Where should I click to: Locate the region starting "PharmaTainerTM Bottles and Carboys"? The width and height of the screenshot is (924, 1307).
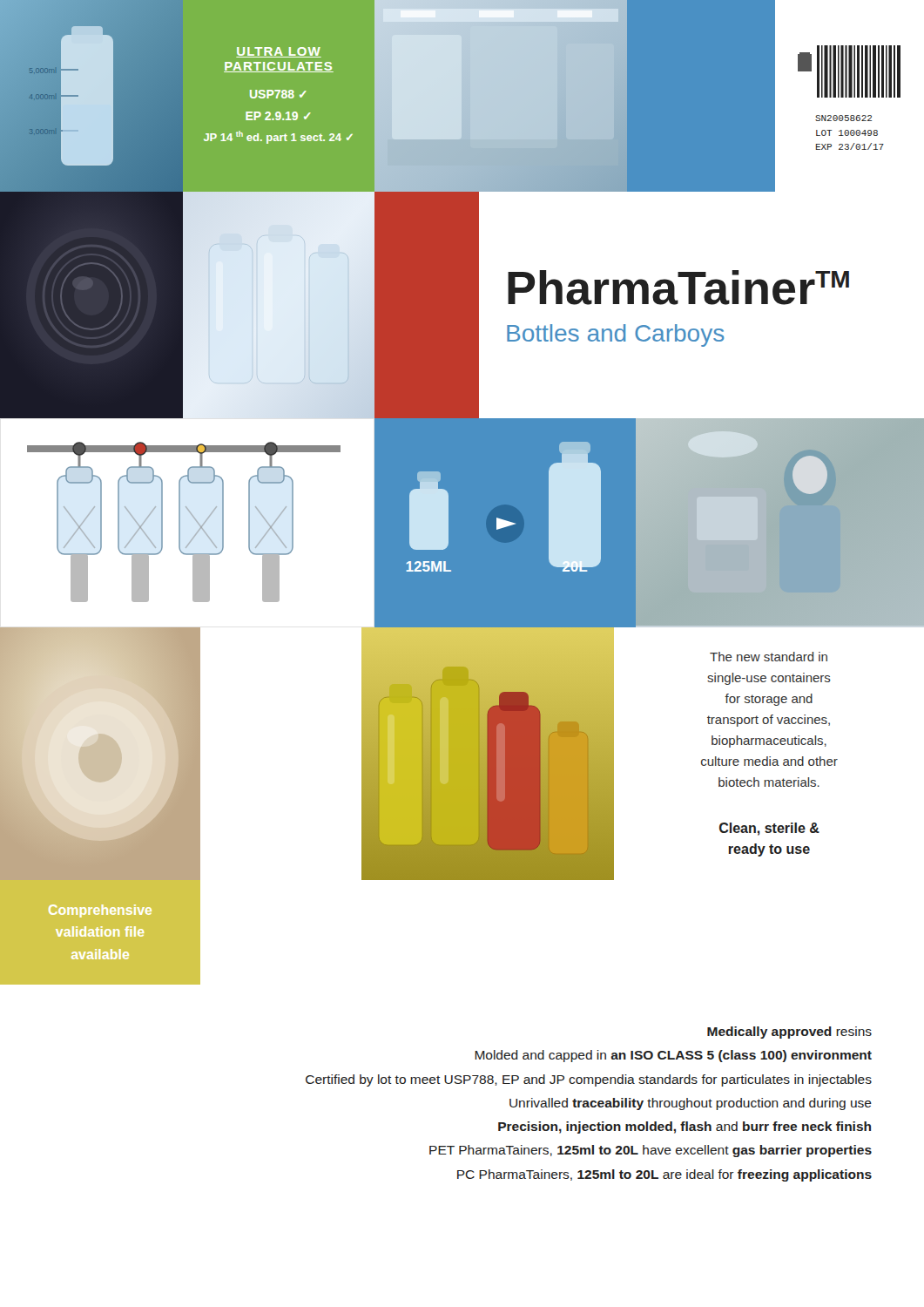[x=678, y=305]
